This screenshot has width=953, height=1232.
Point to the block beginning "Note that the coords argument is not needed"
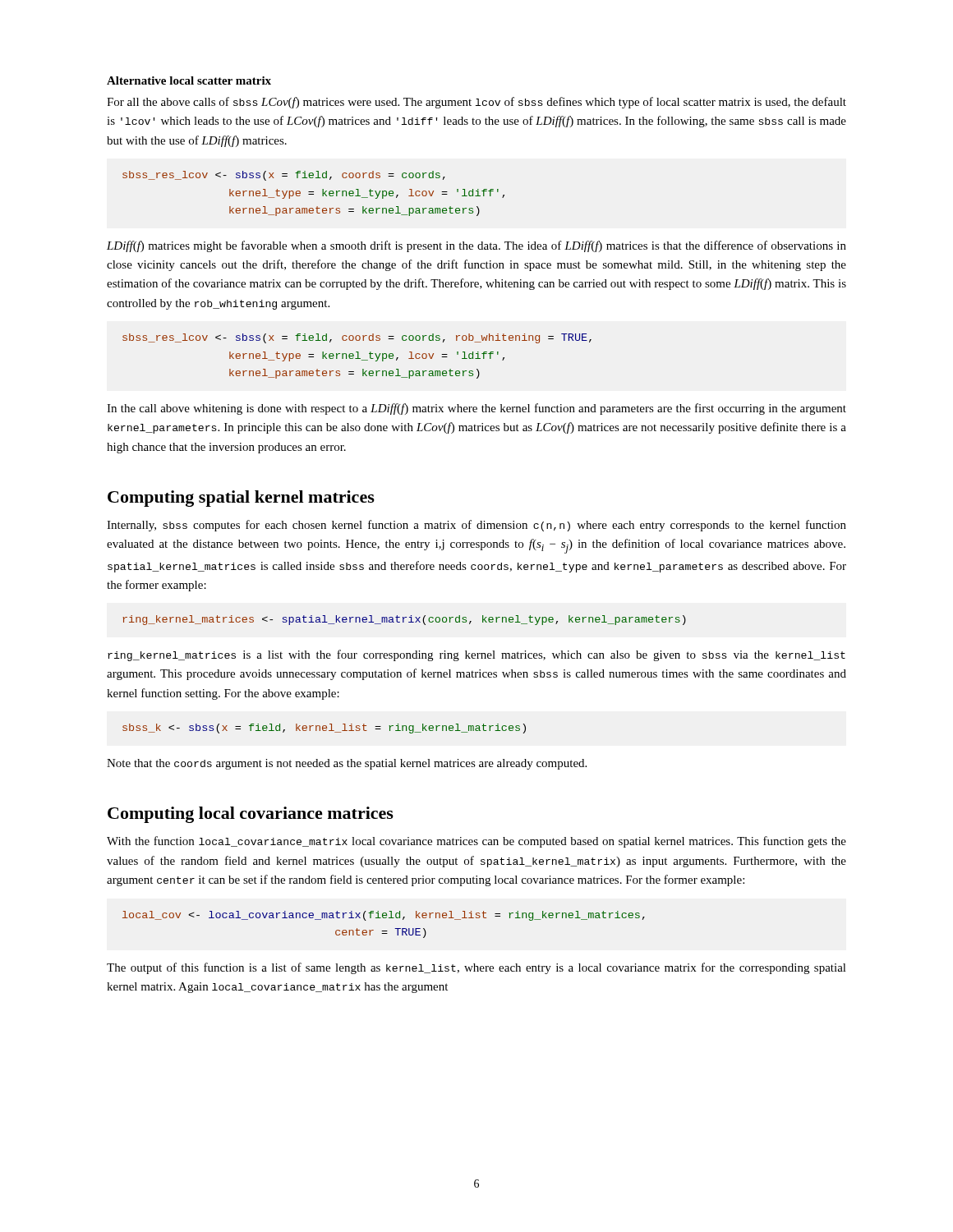[476, 763]
